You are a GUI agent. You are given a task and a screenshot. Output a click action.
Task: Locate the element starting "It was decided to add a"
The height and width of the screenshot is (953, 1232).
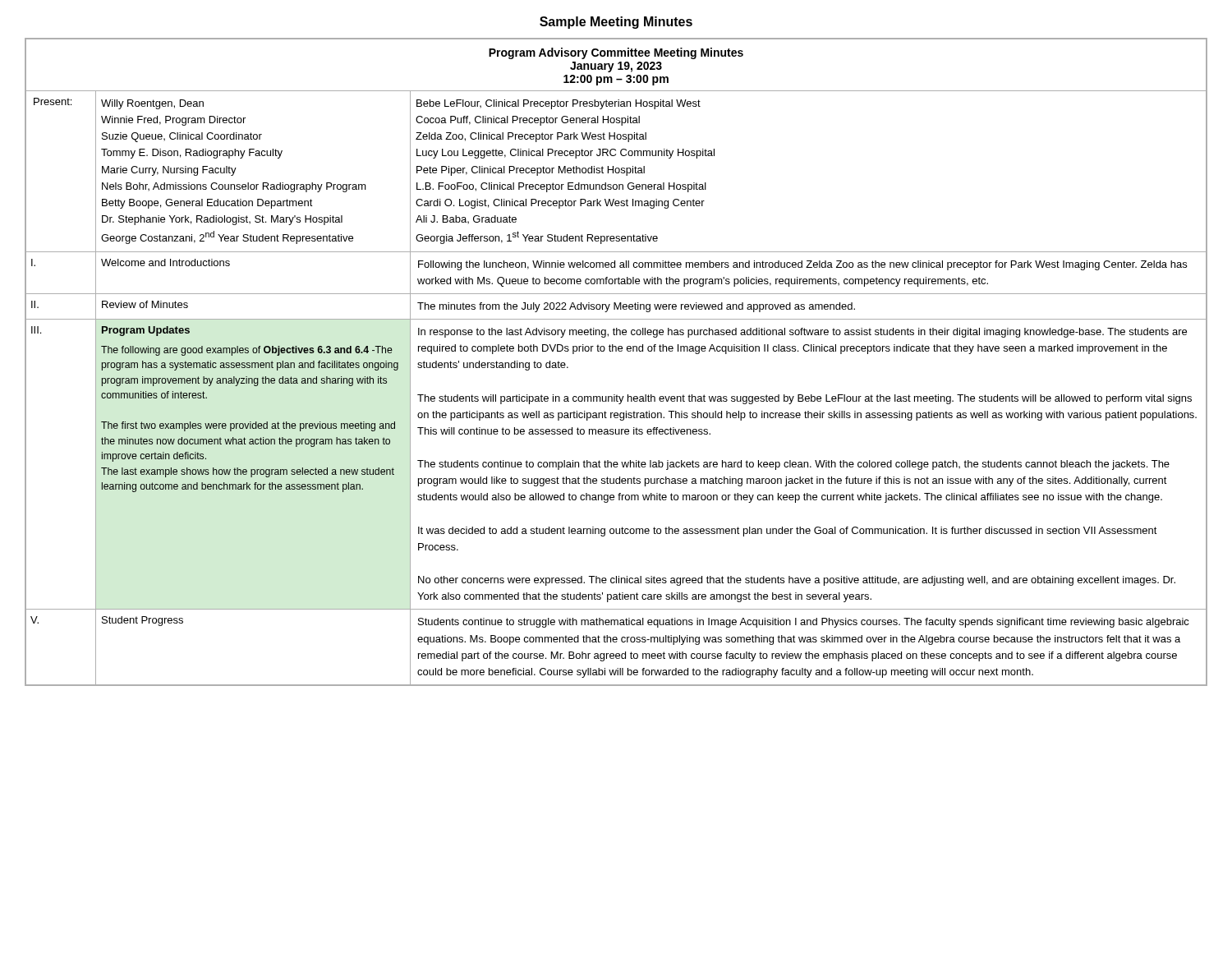787,538
